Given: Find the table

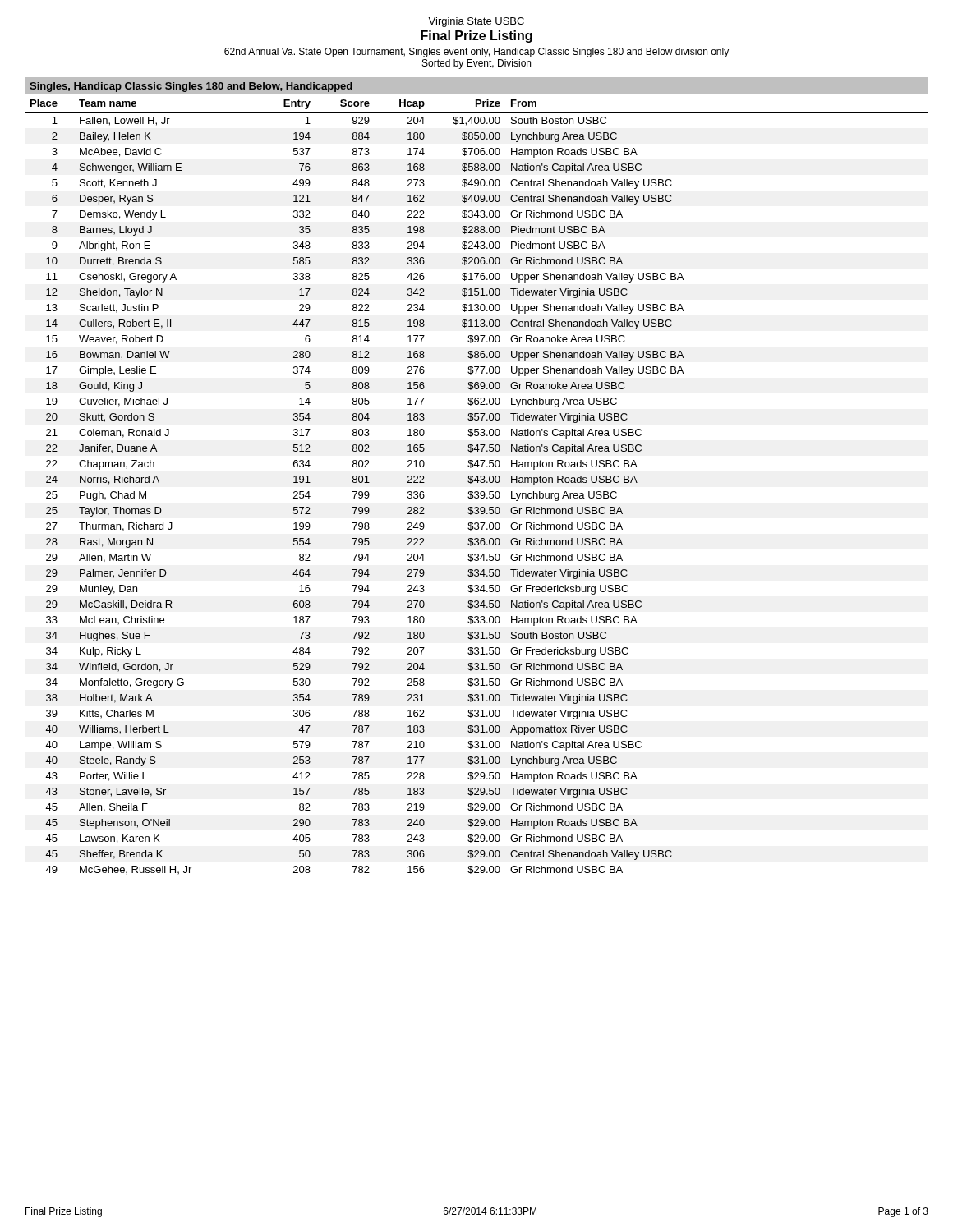Looking at the screenshot, I should point(476,486).
